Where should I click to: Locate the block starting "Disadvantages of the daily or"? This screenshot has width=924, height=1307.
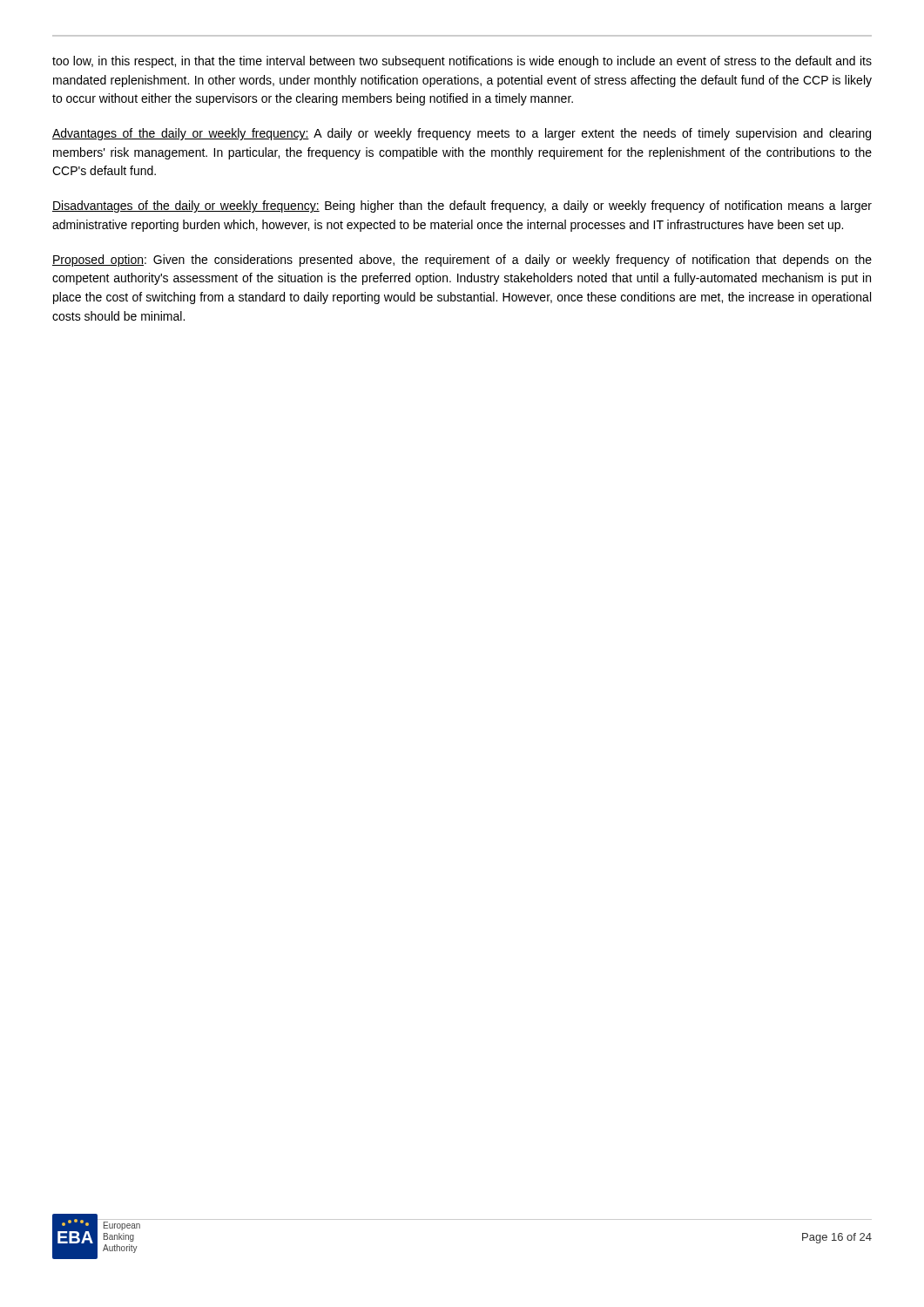[462, 215]
